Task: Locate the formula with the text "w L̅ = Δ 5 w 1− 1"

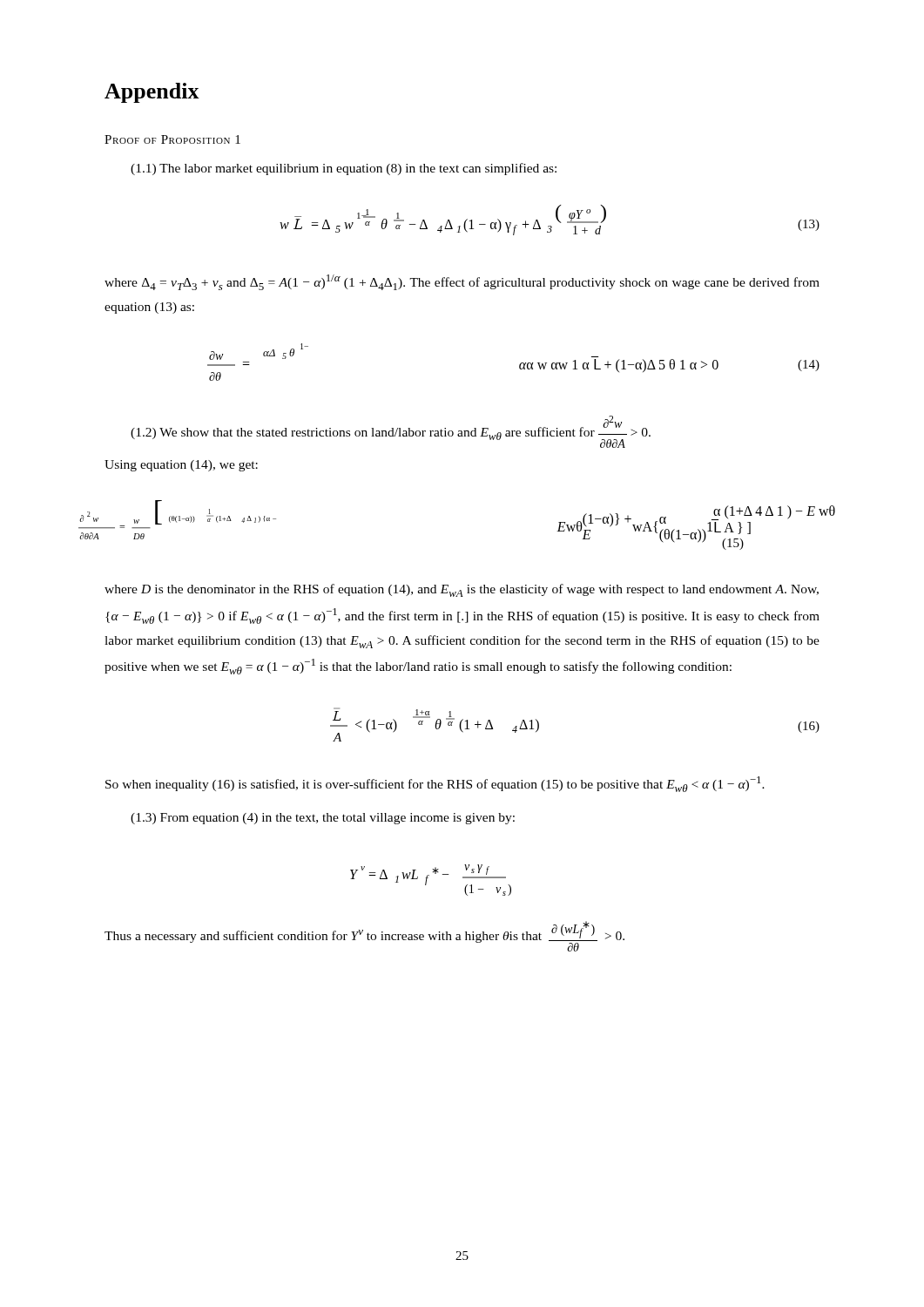Action: [462, 224]
